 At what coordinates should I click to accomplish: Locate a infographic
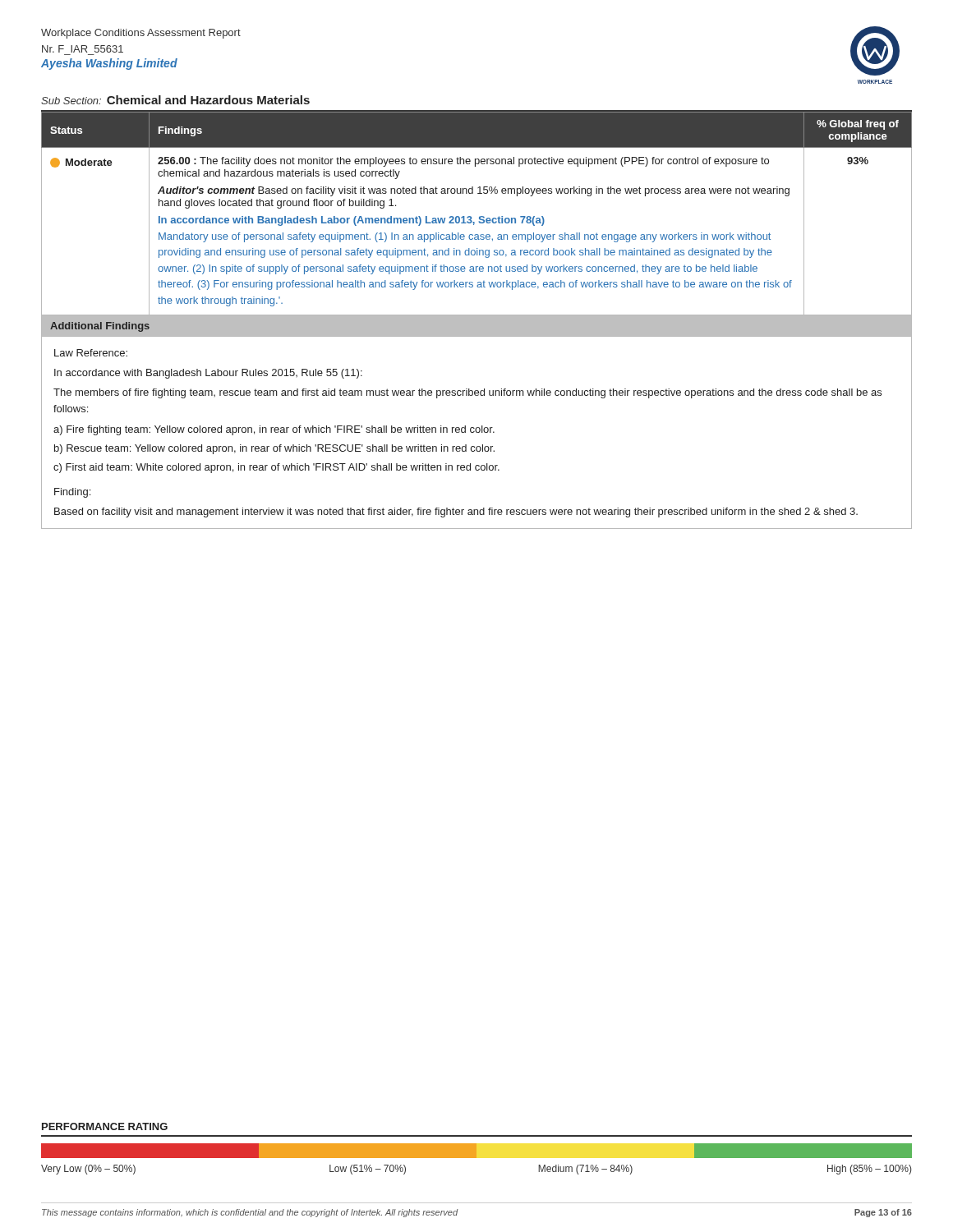[476, 1159]
